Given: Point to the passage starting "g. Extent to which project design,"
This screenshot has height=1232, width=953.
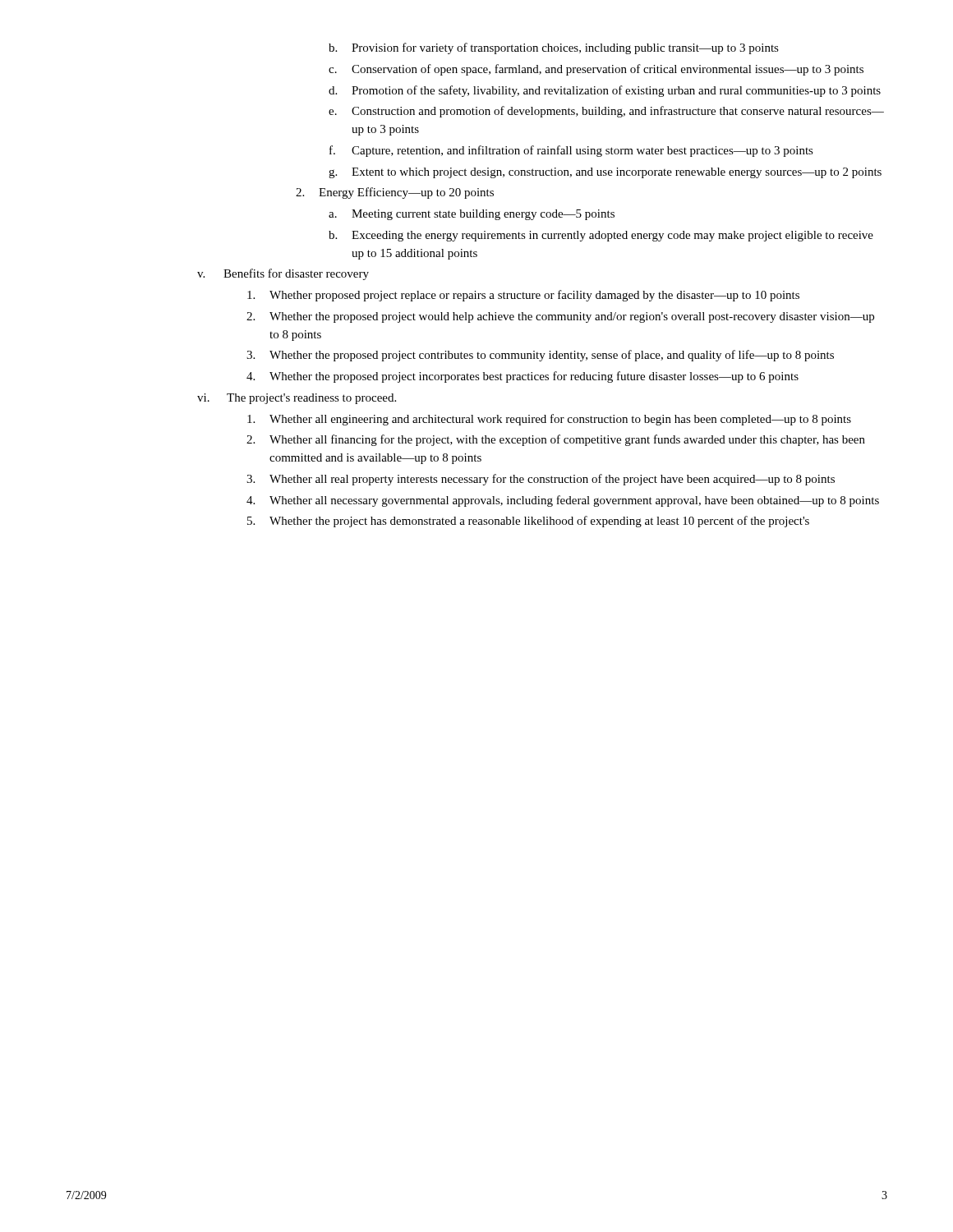Looking at the screenshot, I should [608, 172].
